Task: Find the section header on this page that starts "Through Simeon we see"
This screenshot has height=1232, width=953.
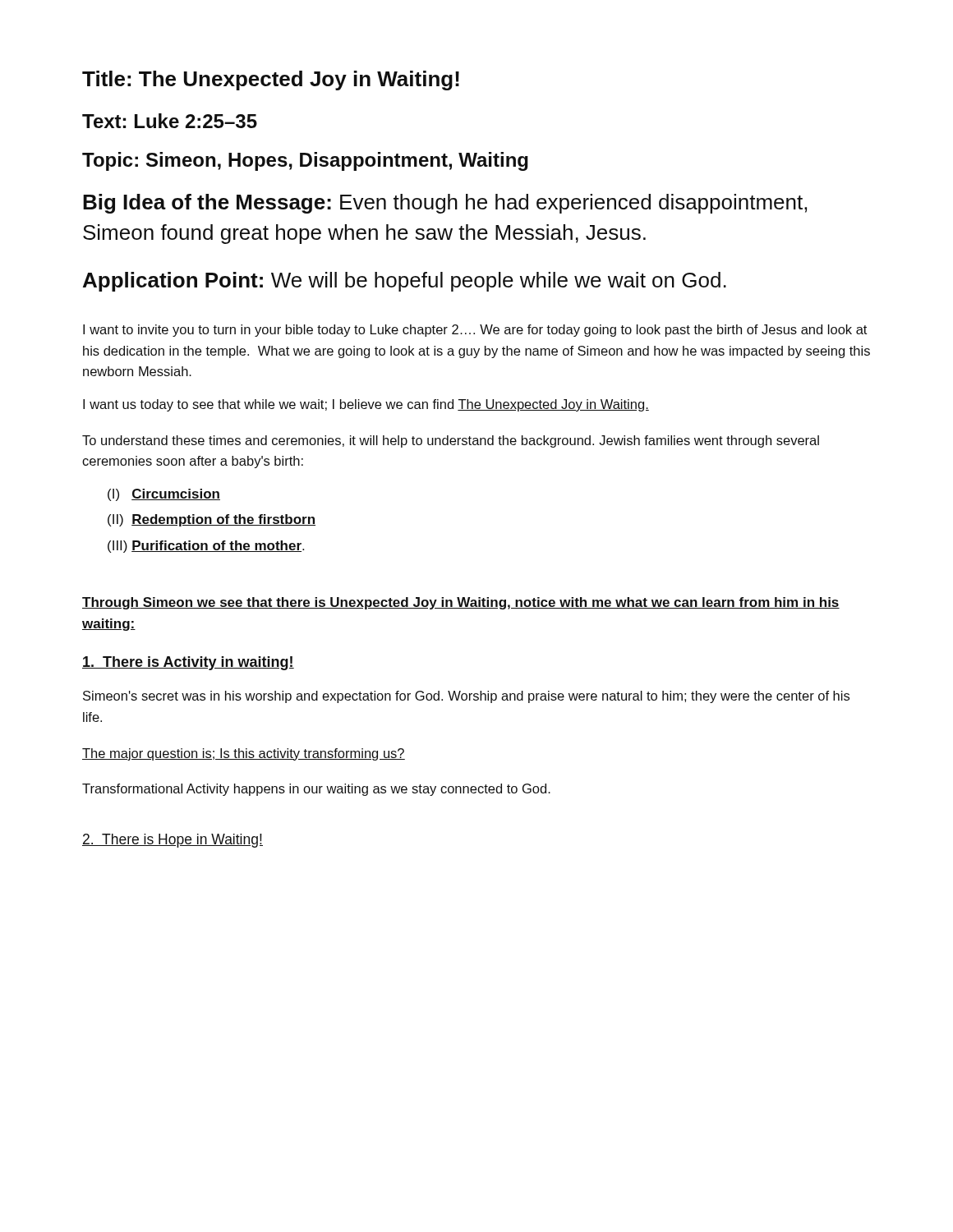Action: pyautogui.click(x=461, y=613)
